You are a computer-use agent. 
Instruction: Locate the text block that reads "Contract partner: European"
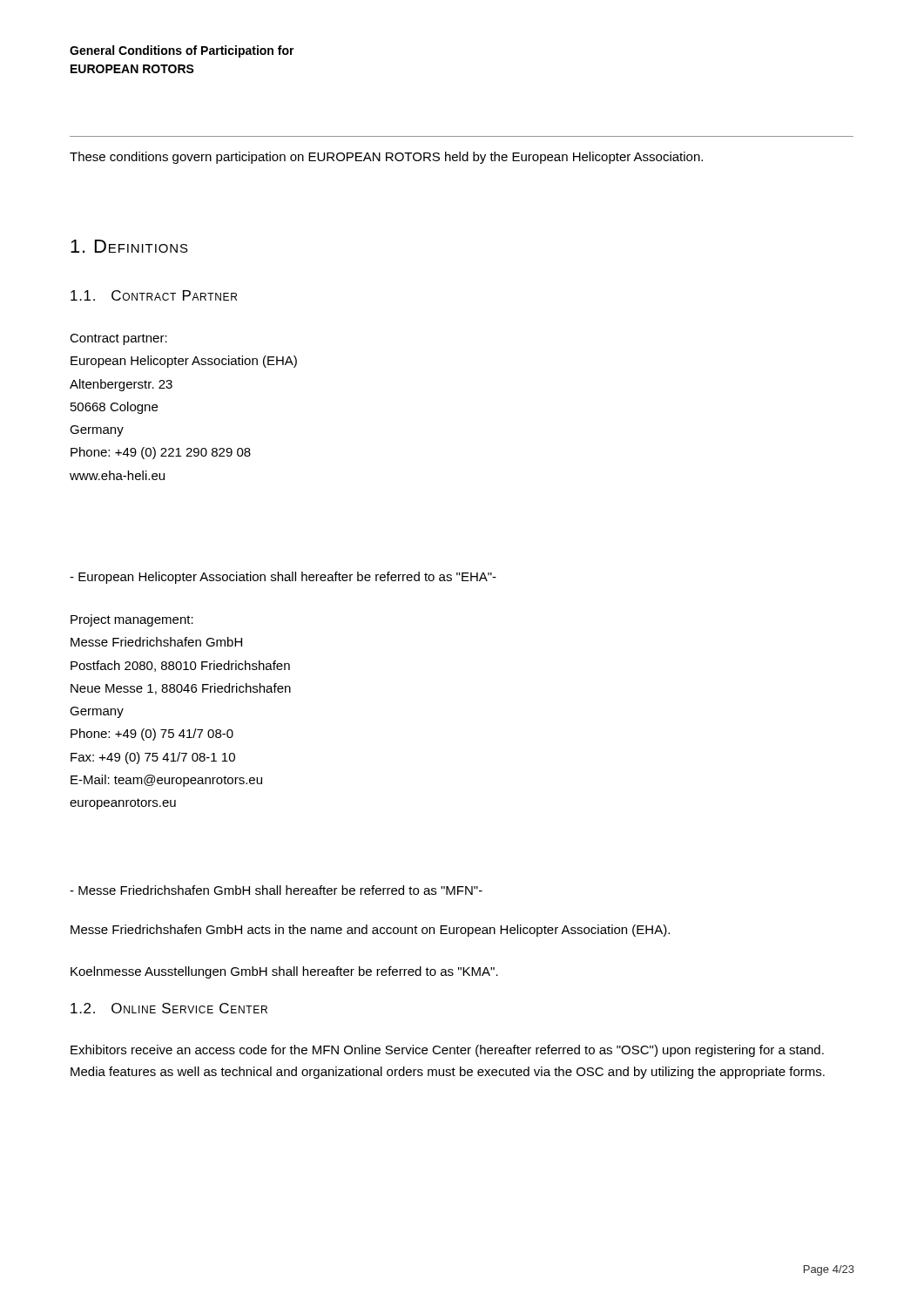click(118, 339)
